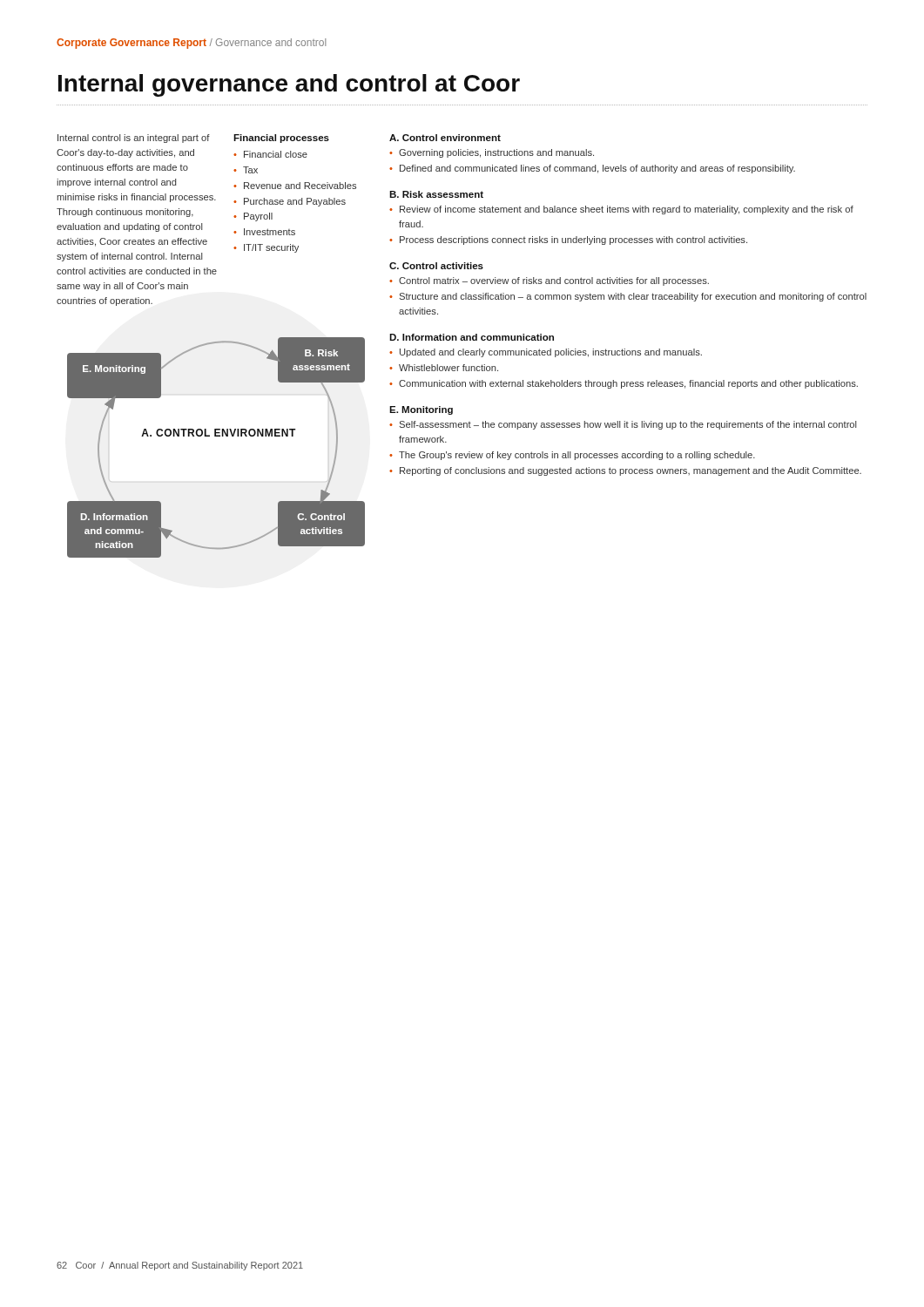This screenshot has height=1307, width=924.
Task: Find the flowchart
Action: click(x=218, y=436)
